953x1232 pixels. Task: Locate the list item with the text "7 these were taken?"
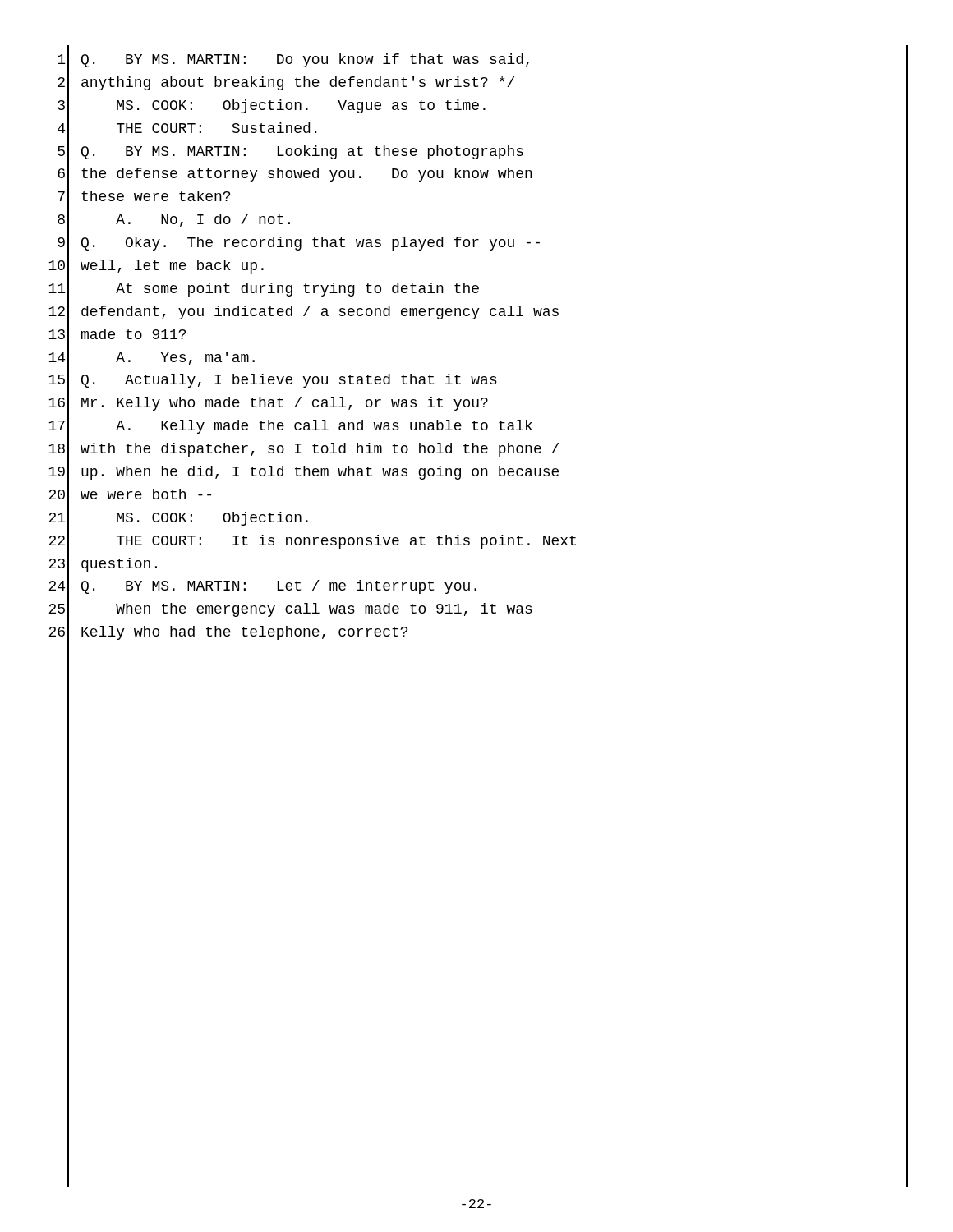(182, 198)
